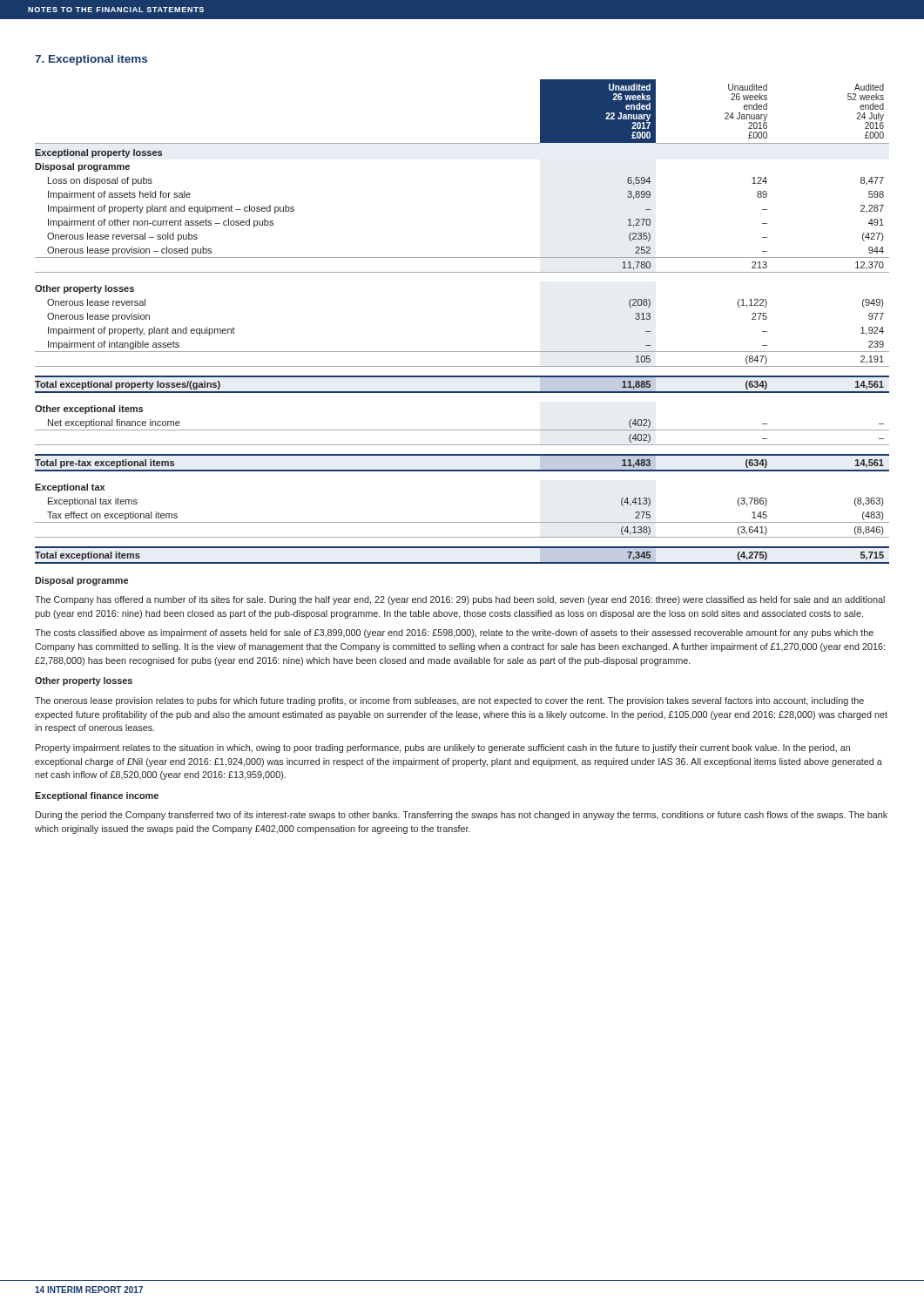Locate the section header with the text "Exceptional finance income"
924x1307 pixels.
coord(97,796)
